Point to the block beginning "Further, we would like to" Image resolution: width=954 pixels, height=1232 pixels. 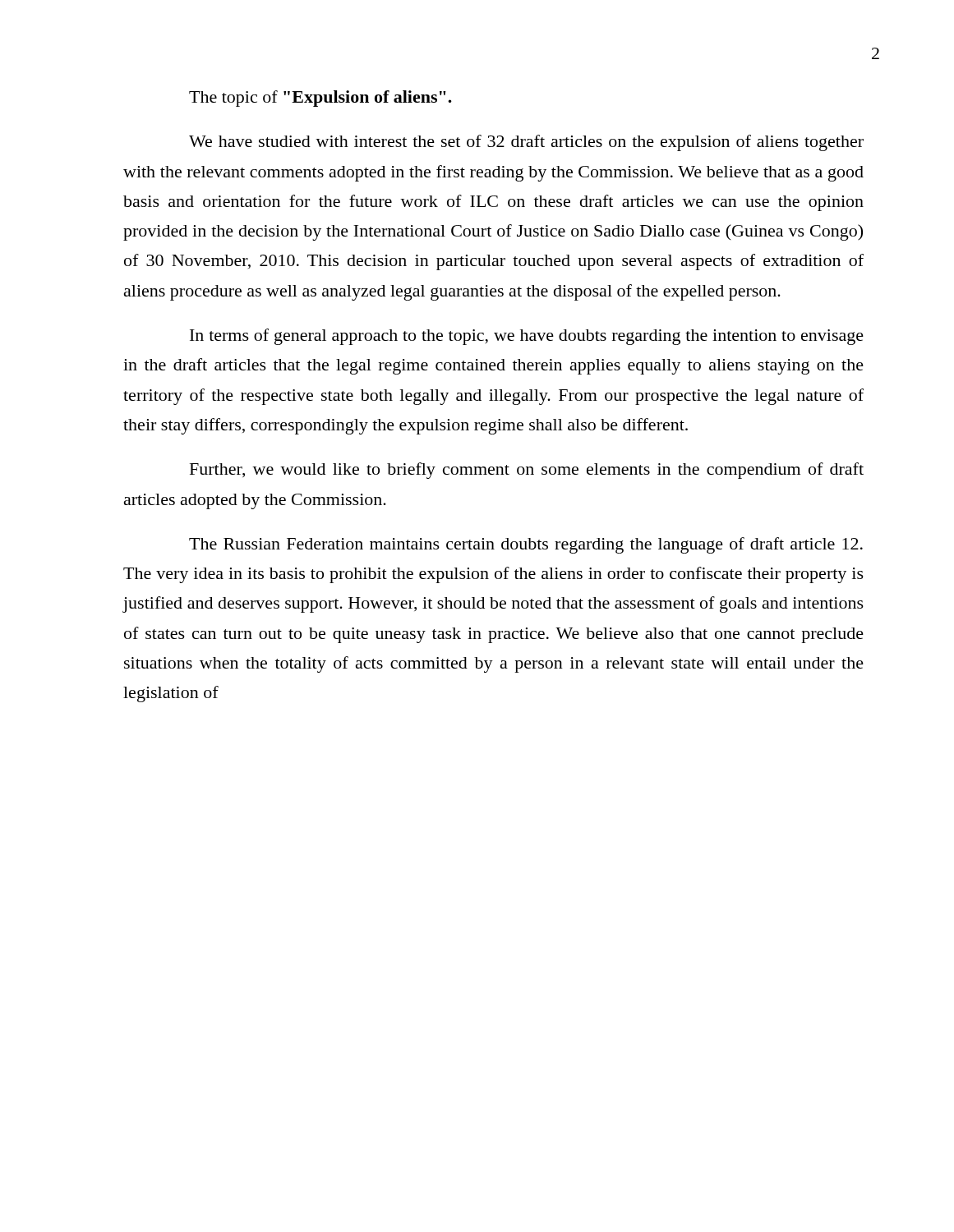point(493,484)
